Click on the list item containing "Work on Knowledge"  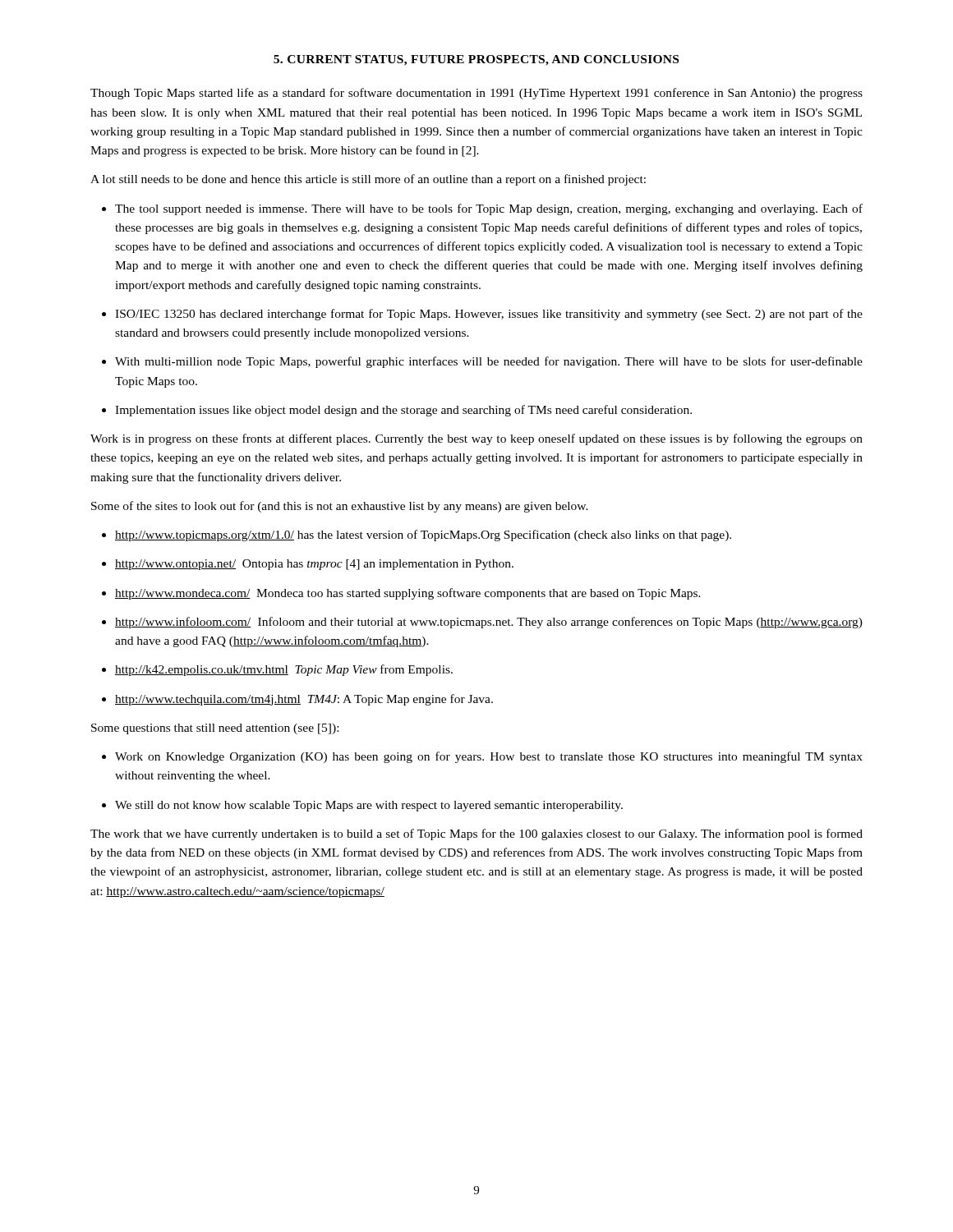(x=476, y=766)
